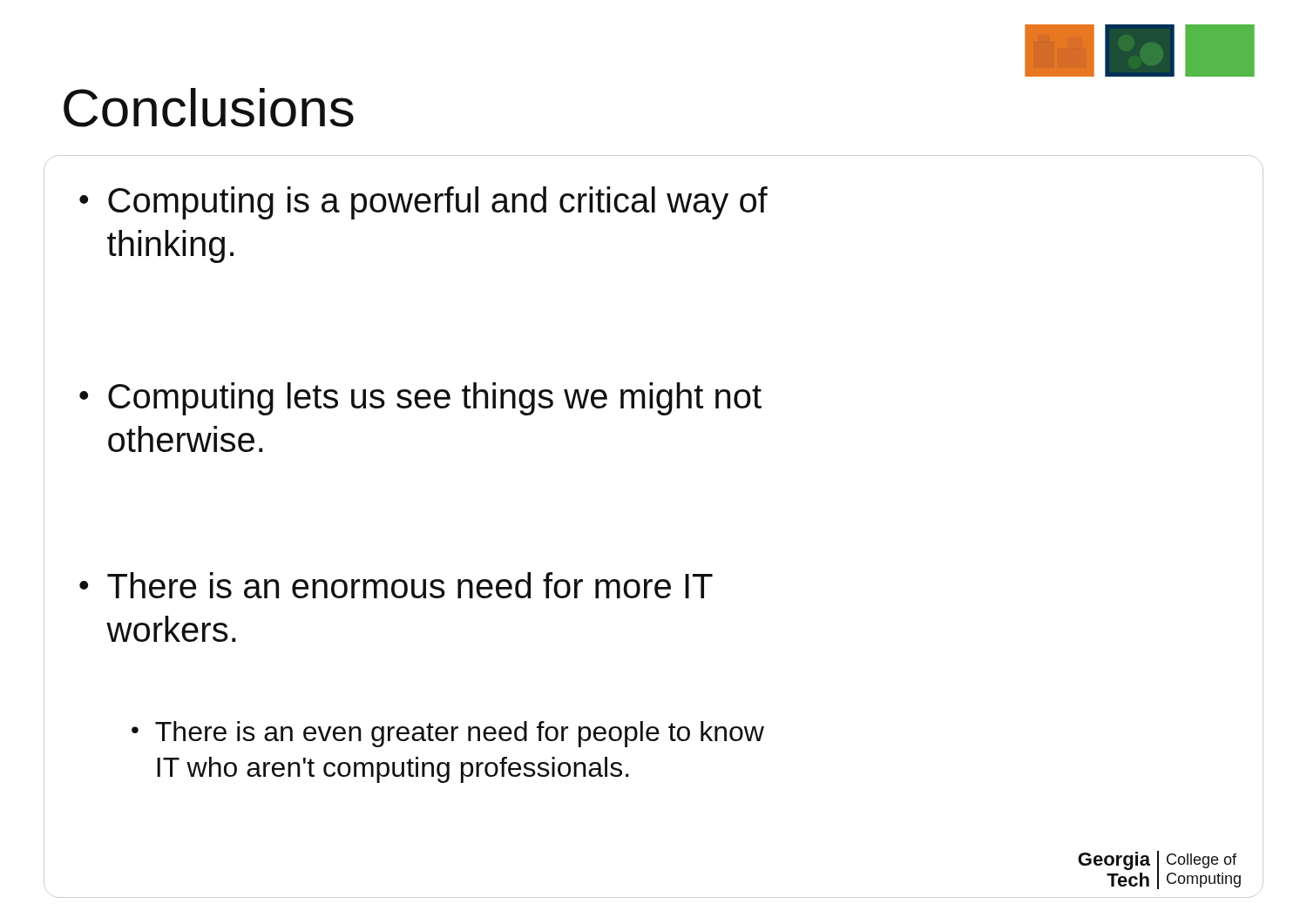Click on the region starting "• Computing is a powerful and critical way"
1307x924 pixels.
point(423,222)
